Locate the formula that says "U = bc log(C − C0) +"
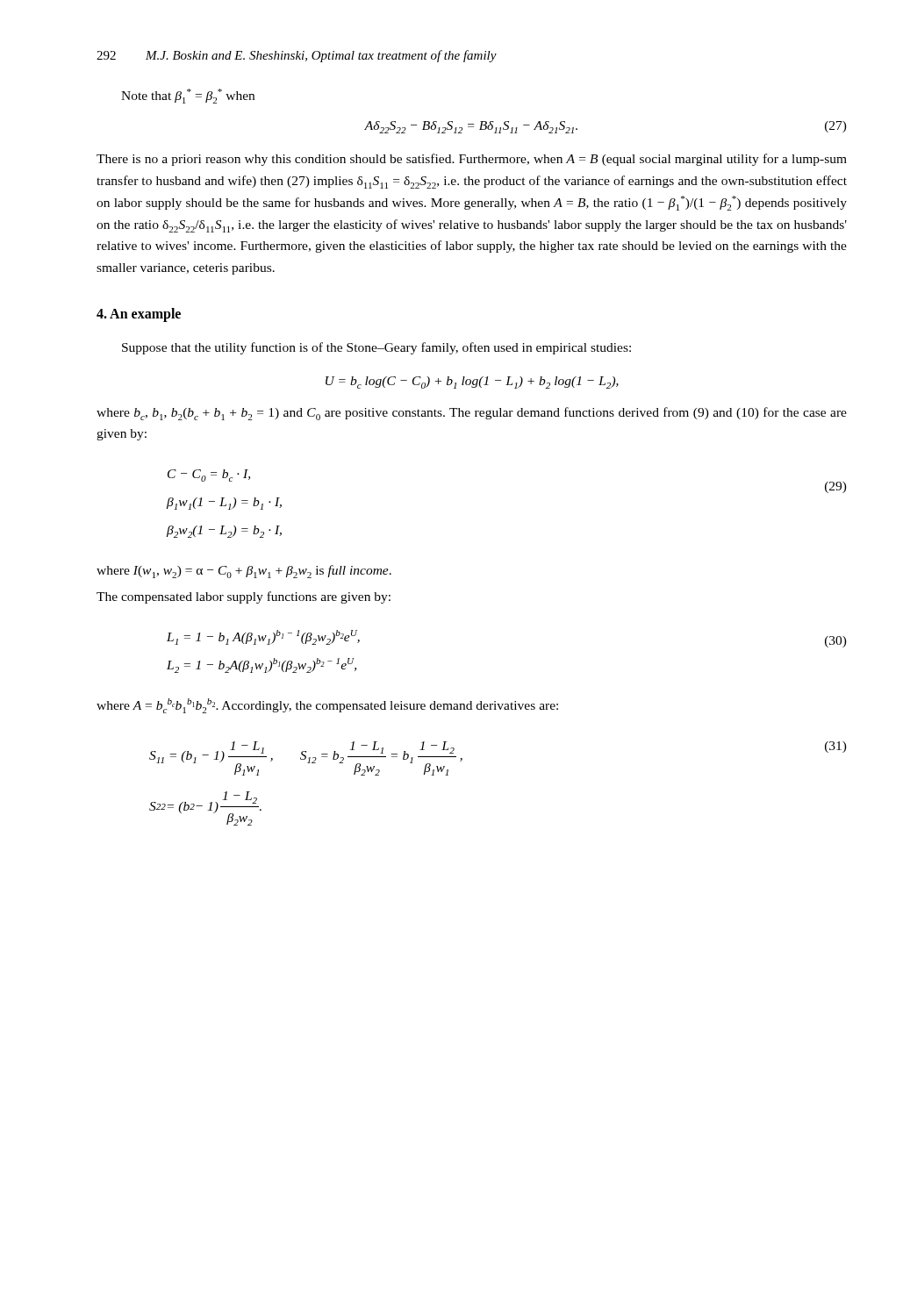910x1316 pixels. point(472,381)
